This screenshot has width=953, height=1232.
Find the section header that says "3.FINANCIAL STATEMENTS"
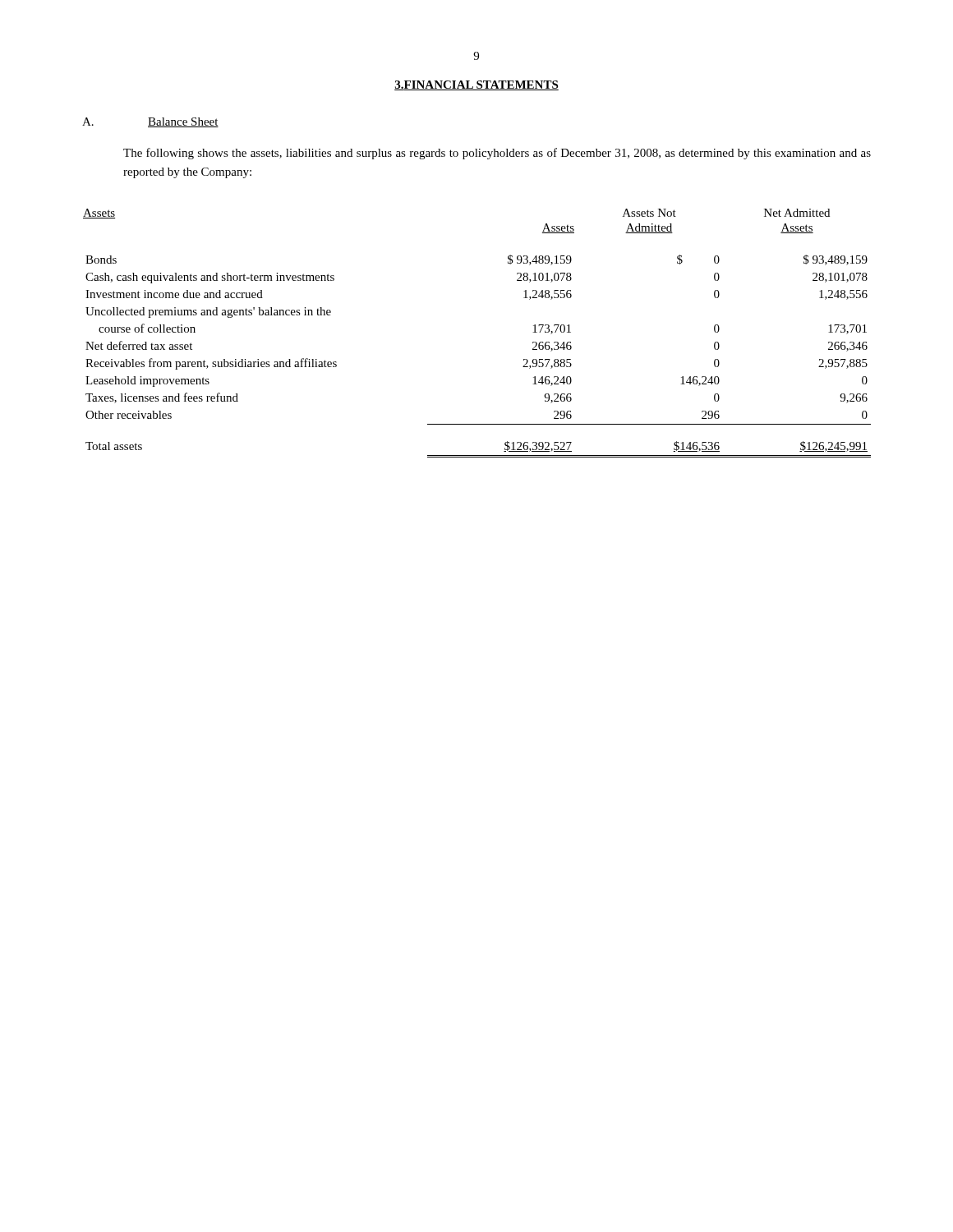tap(476, 85)
